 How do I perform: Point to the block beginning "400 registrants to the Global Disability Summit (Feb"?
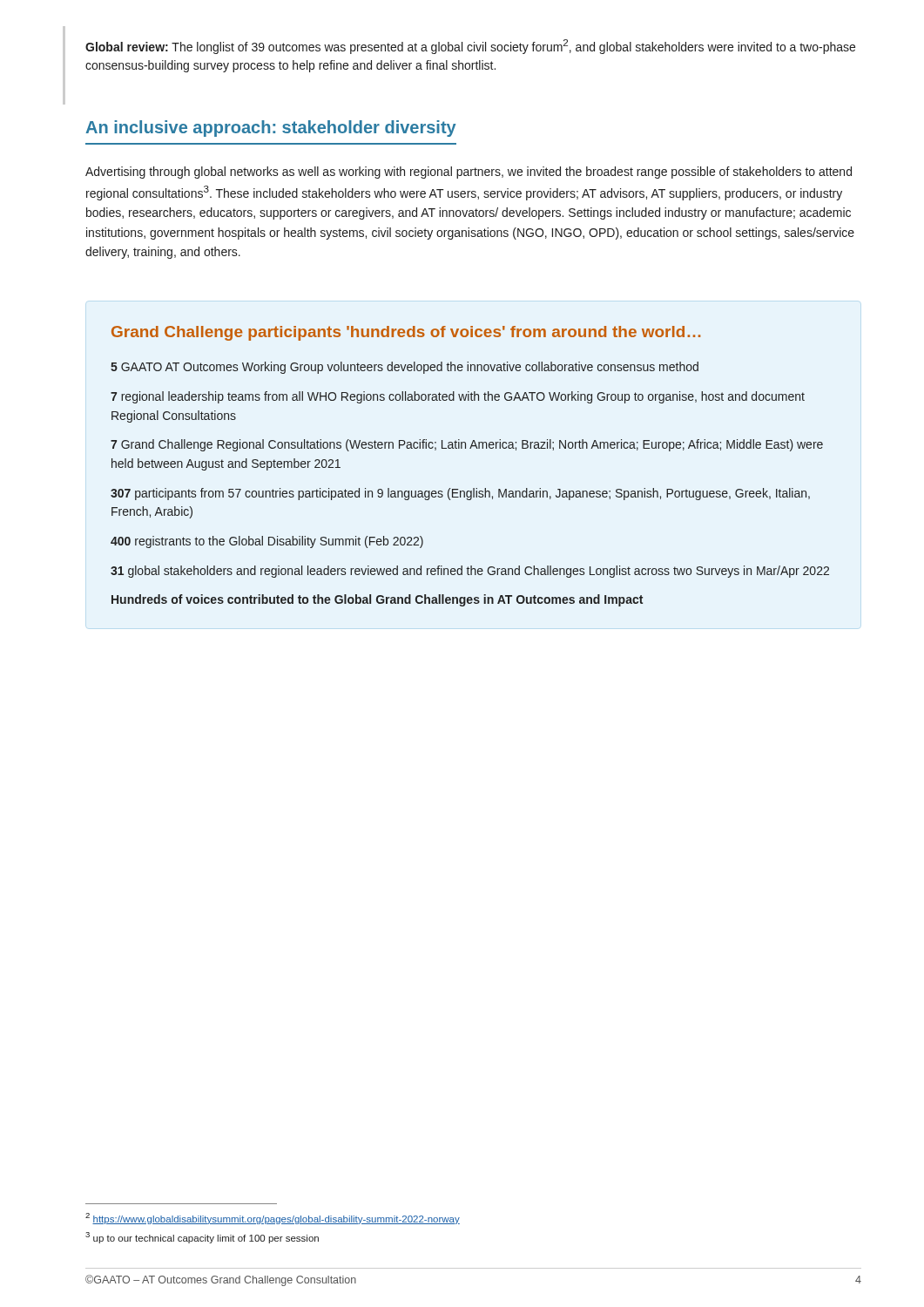coord(267,541)
